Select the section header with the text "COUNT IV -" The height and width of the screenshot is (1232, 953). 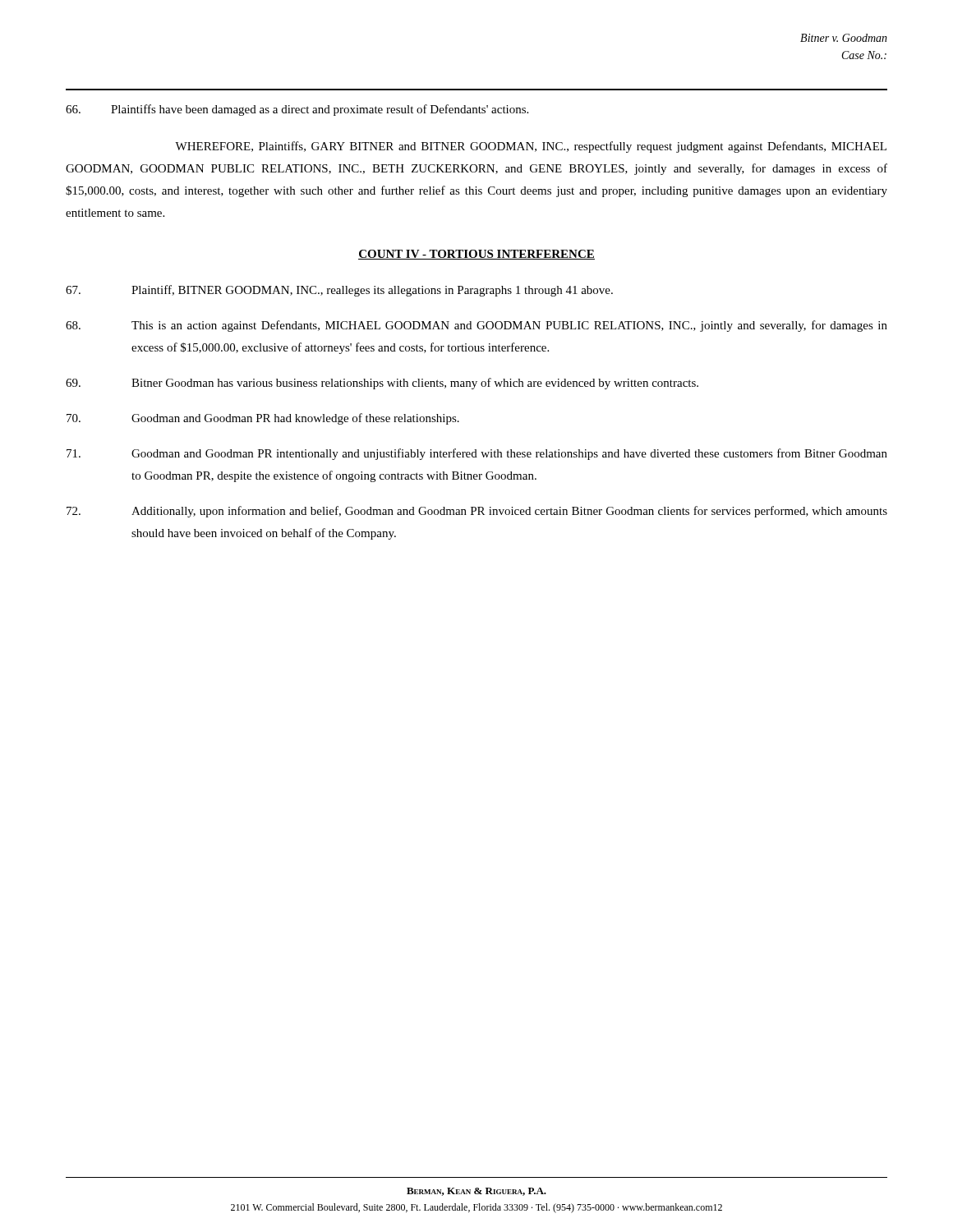(x=476, y=254)
